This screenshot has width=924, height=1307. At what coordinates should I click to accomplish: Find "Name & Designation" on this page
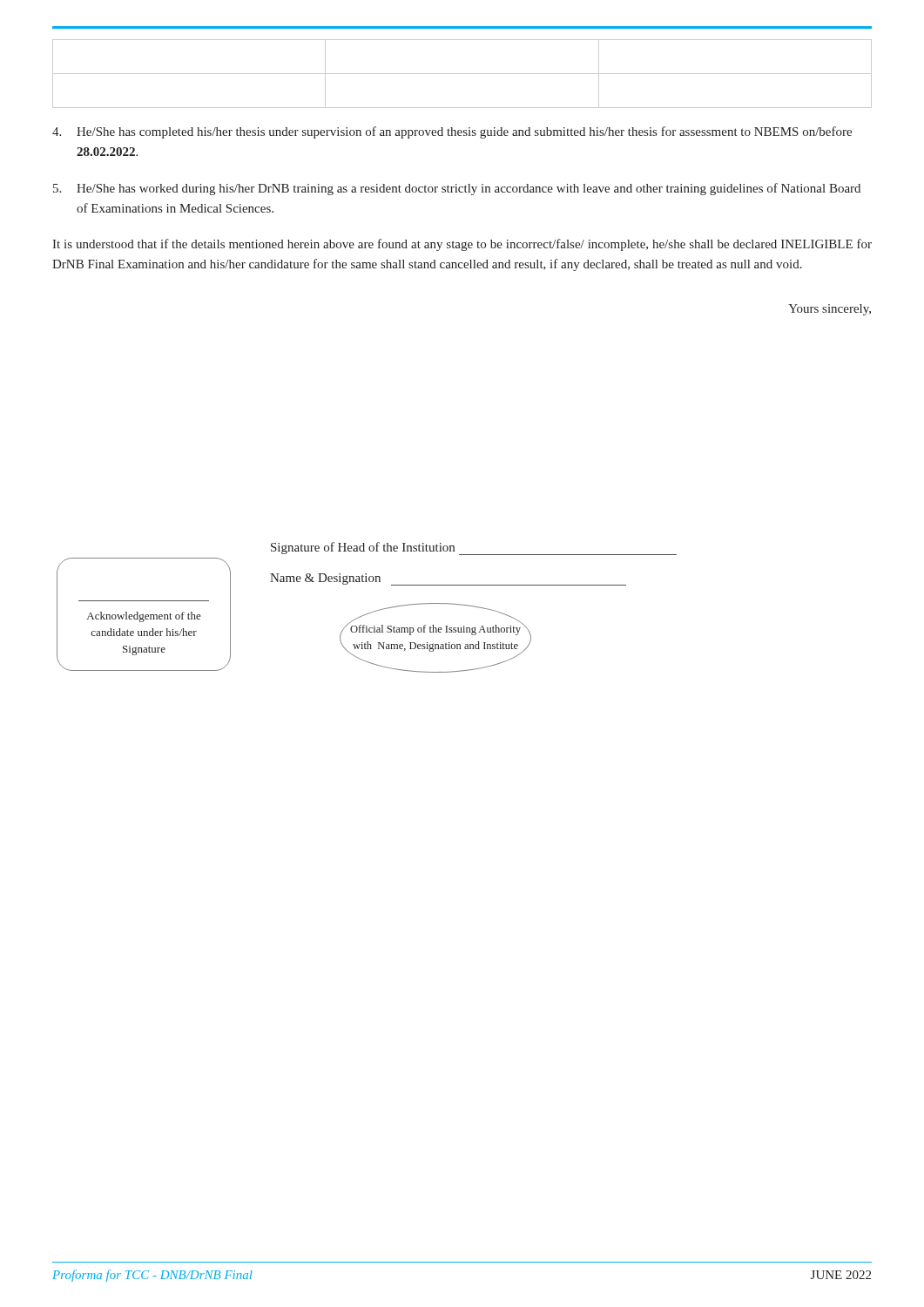click(448, 578)
